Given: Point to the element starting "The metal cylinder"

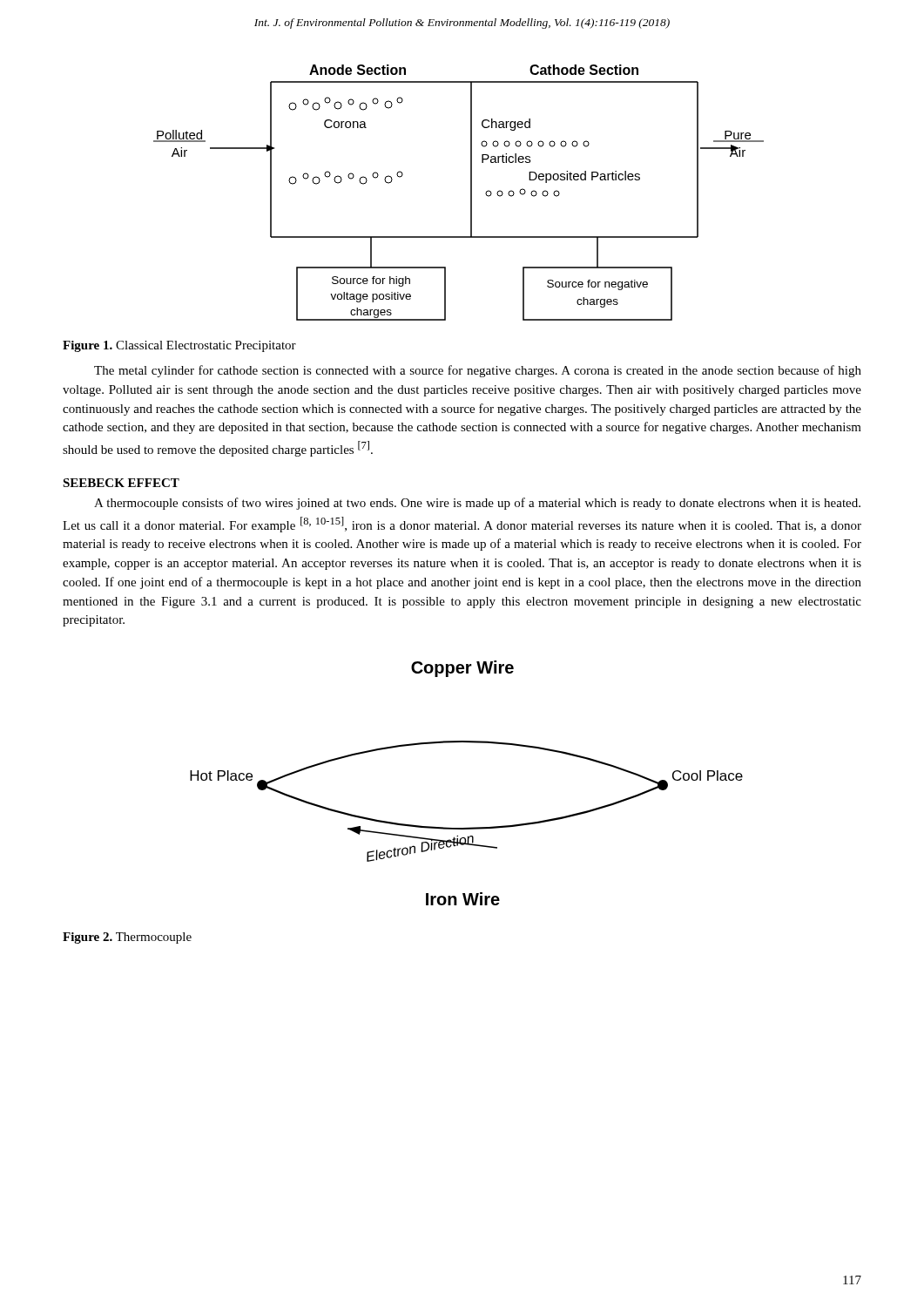Looking at the screenshot, I should [x=462, y=410].
